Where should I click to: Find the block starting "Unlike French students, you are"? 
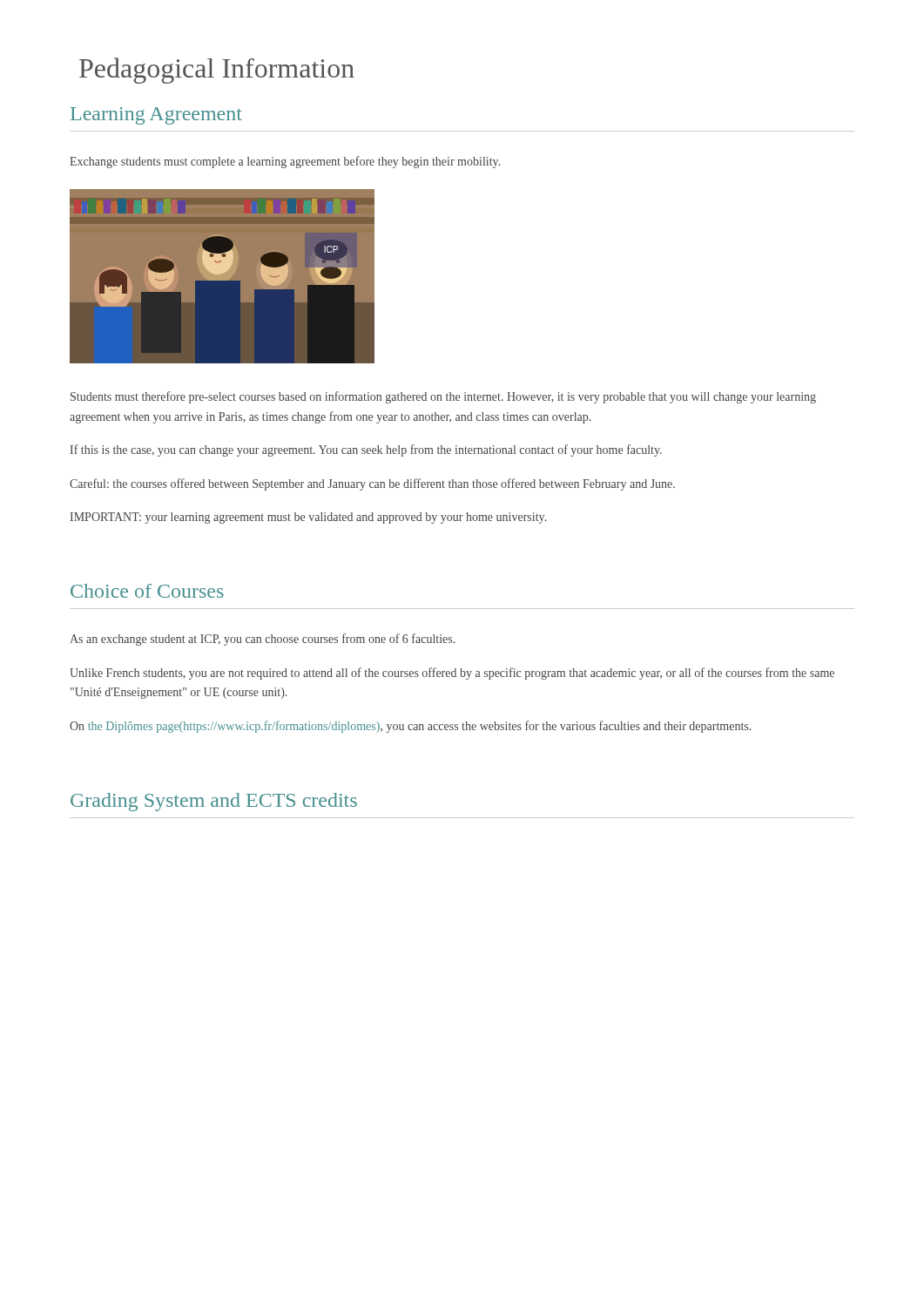452,683
